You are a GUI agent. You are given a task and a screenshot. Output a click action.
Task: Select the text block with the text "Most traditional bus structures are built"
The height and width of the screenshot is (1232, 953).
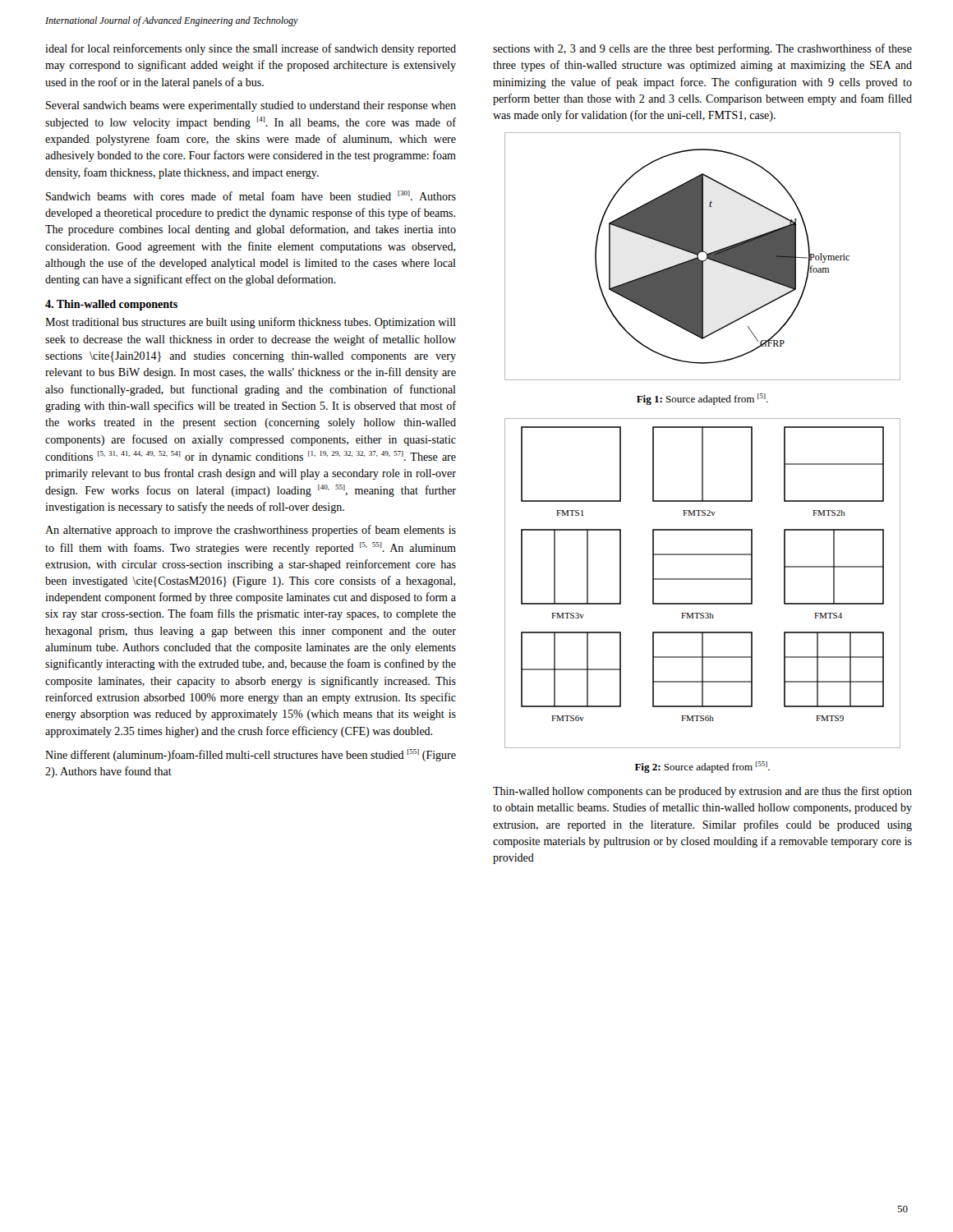(251, 415)
